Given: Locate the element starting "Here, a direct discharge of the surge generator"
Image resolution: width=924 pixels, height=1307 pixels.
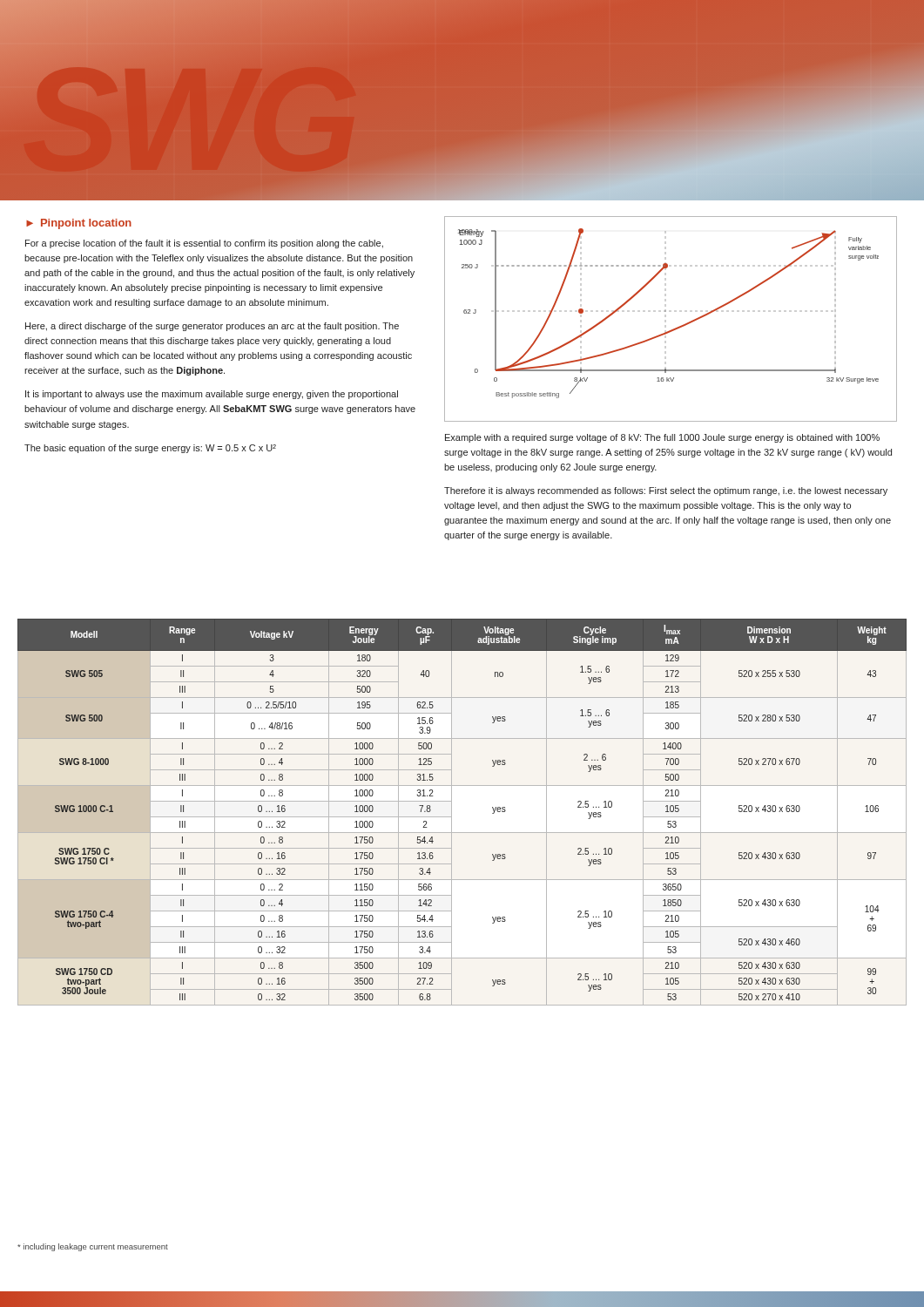Looking at the screenshot, I should (x=218, y=348).
